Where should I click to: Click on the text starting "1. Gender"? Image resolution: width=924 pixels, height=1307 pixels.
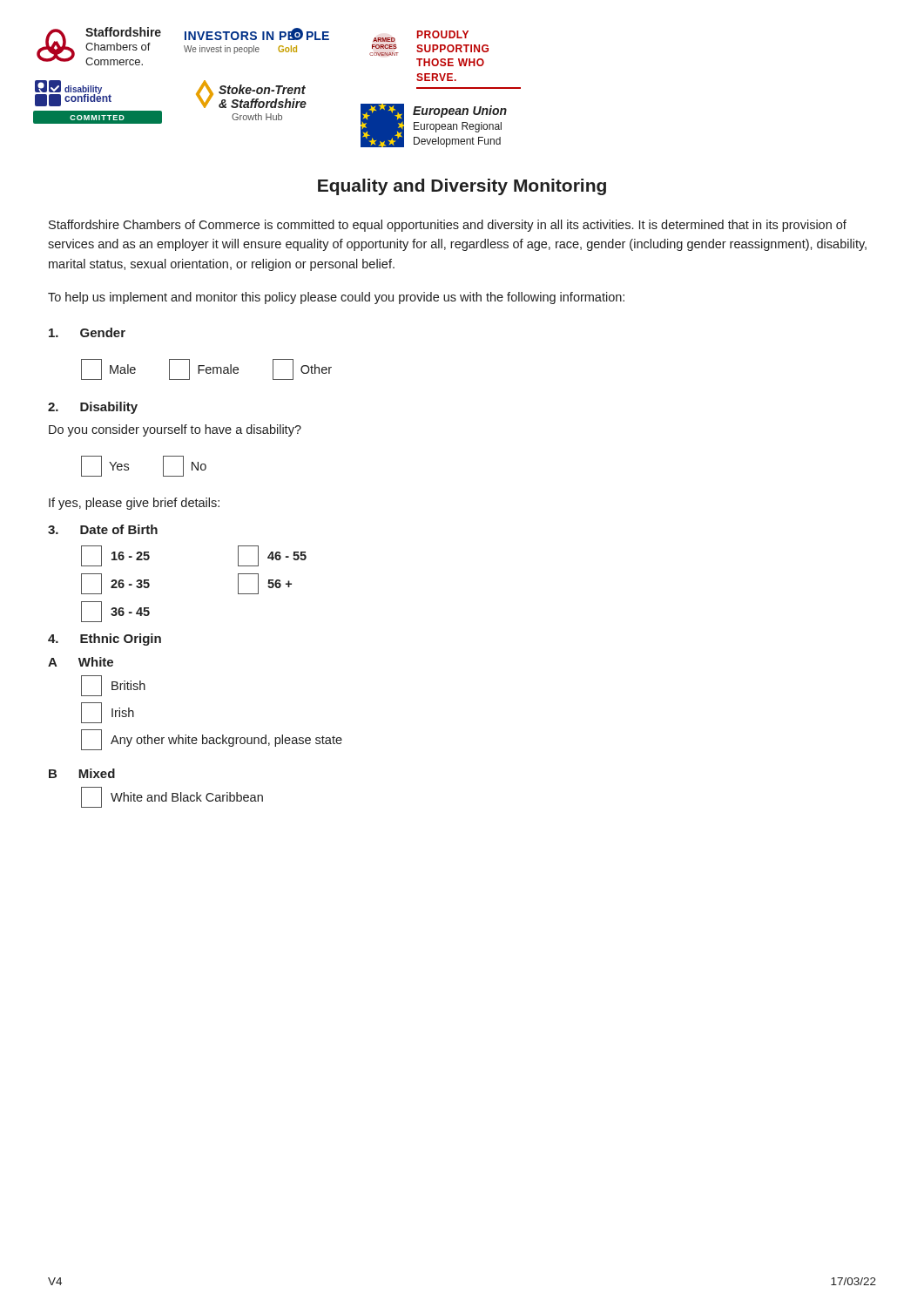click(87, 332)
